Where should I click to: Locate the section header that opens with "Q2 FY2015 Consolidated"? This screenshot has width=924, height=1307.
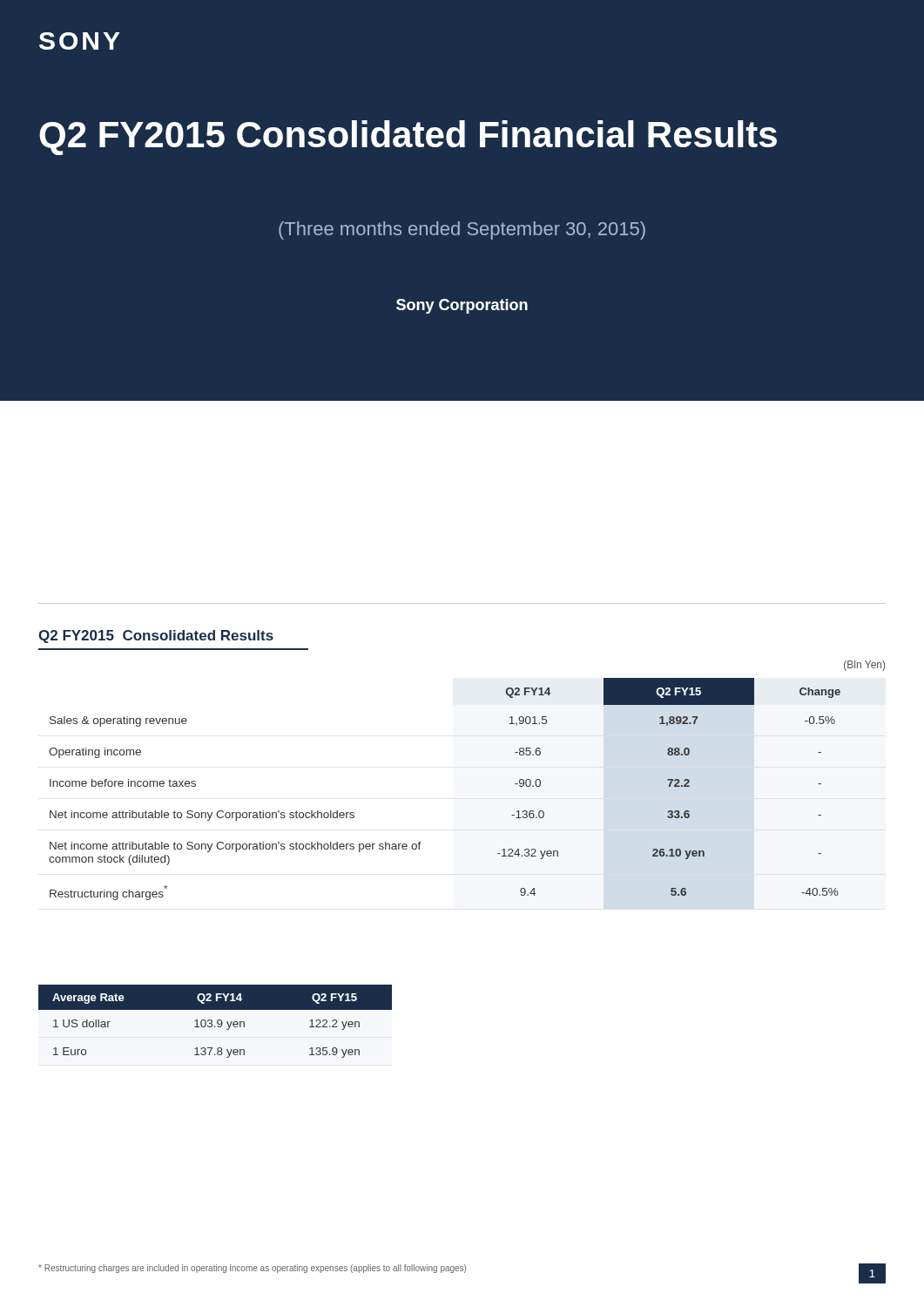click(156, 636)
